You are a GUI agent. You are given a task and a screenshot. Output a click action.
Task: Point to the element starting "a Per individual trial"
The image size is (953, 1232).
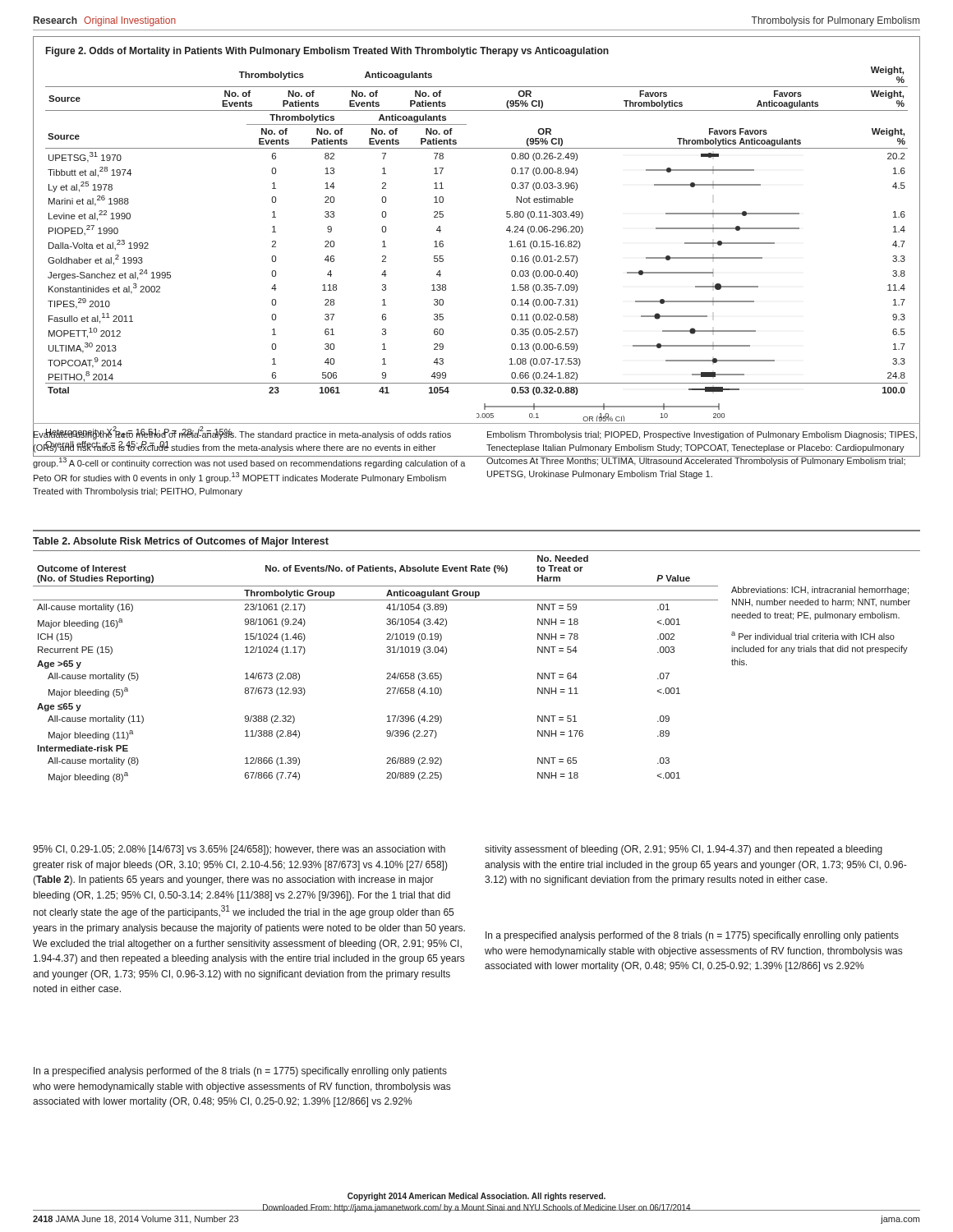pyautogui.click(x=819, y=648)
